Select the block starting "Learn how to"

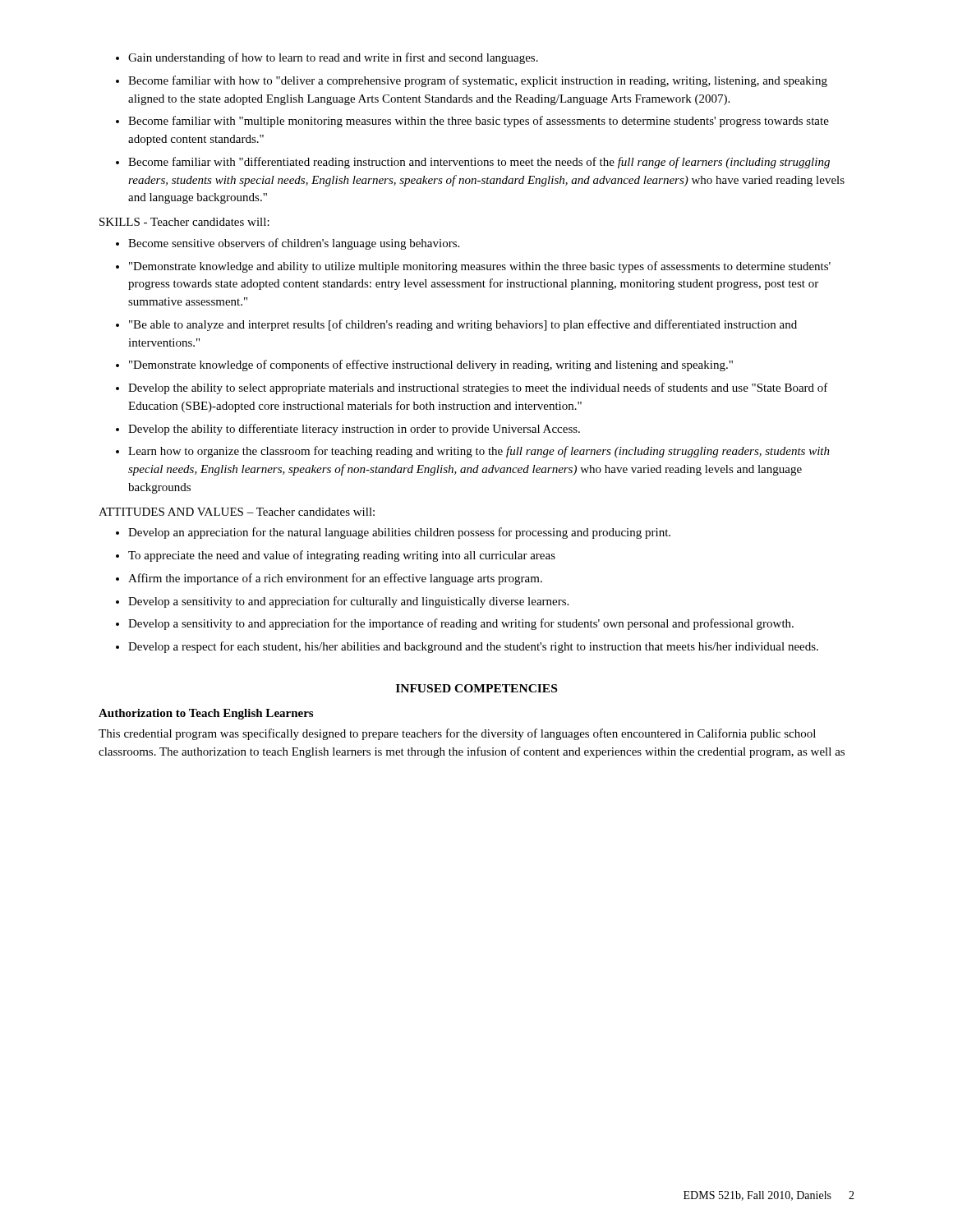479,469
